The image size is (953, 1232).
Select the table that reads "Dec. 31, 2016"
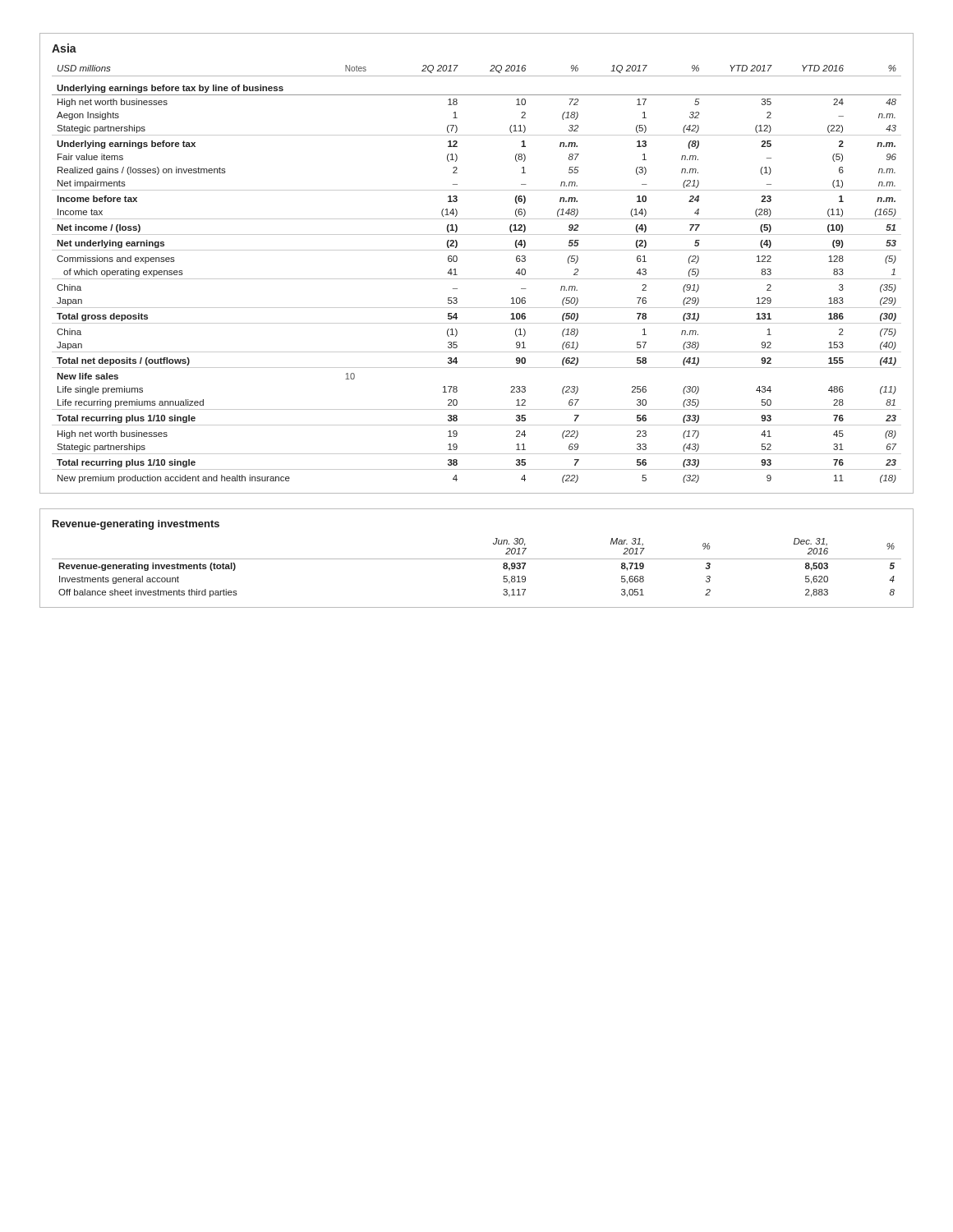click(x=476, y=558)
